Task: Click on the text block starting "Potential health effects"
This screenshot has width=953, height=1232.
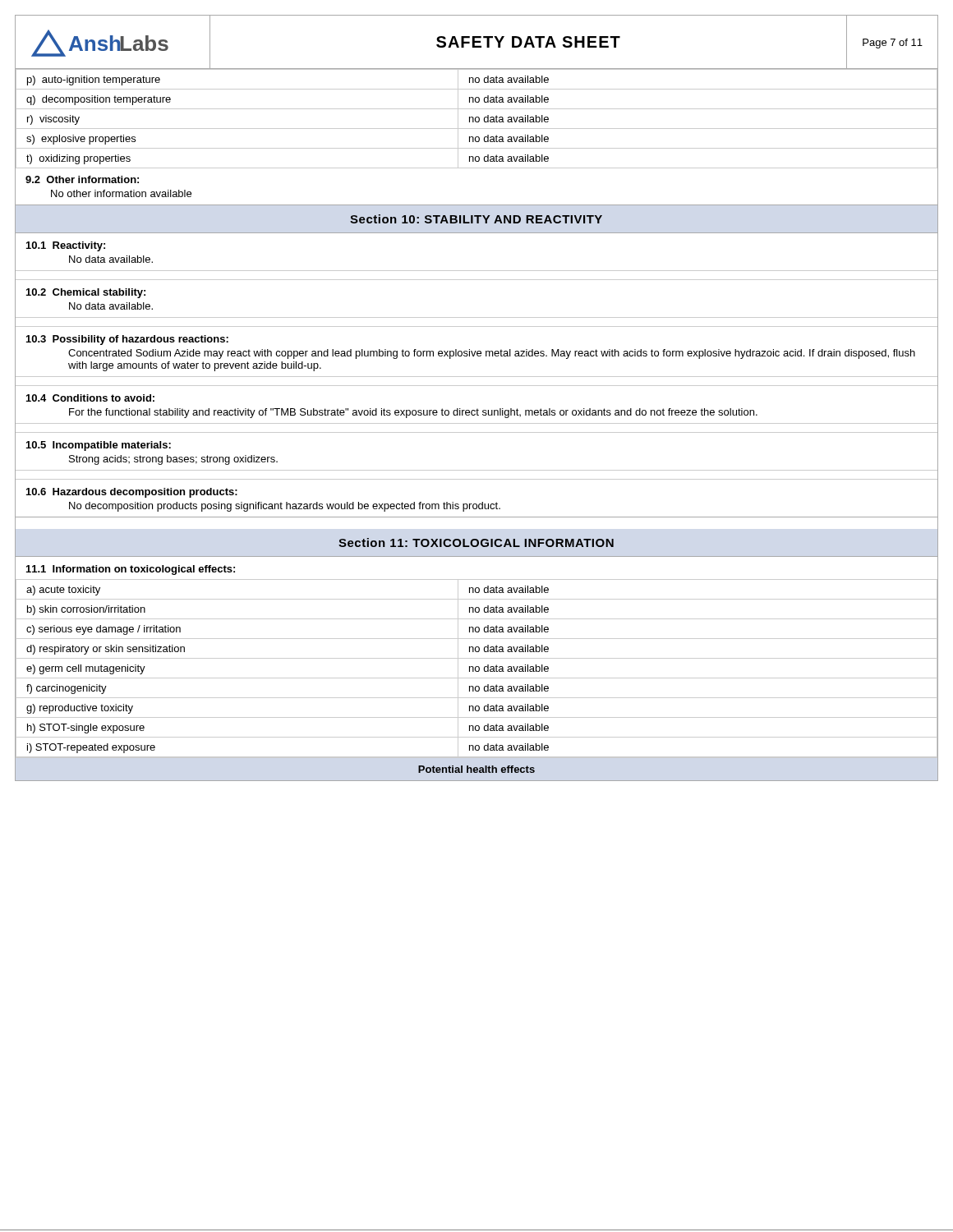Action: click(x=476, y=769)
